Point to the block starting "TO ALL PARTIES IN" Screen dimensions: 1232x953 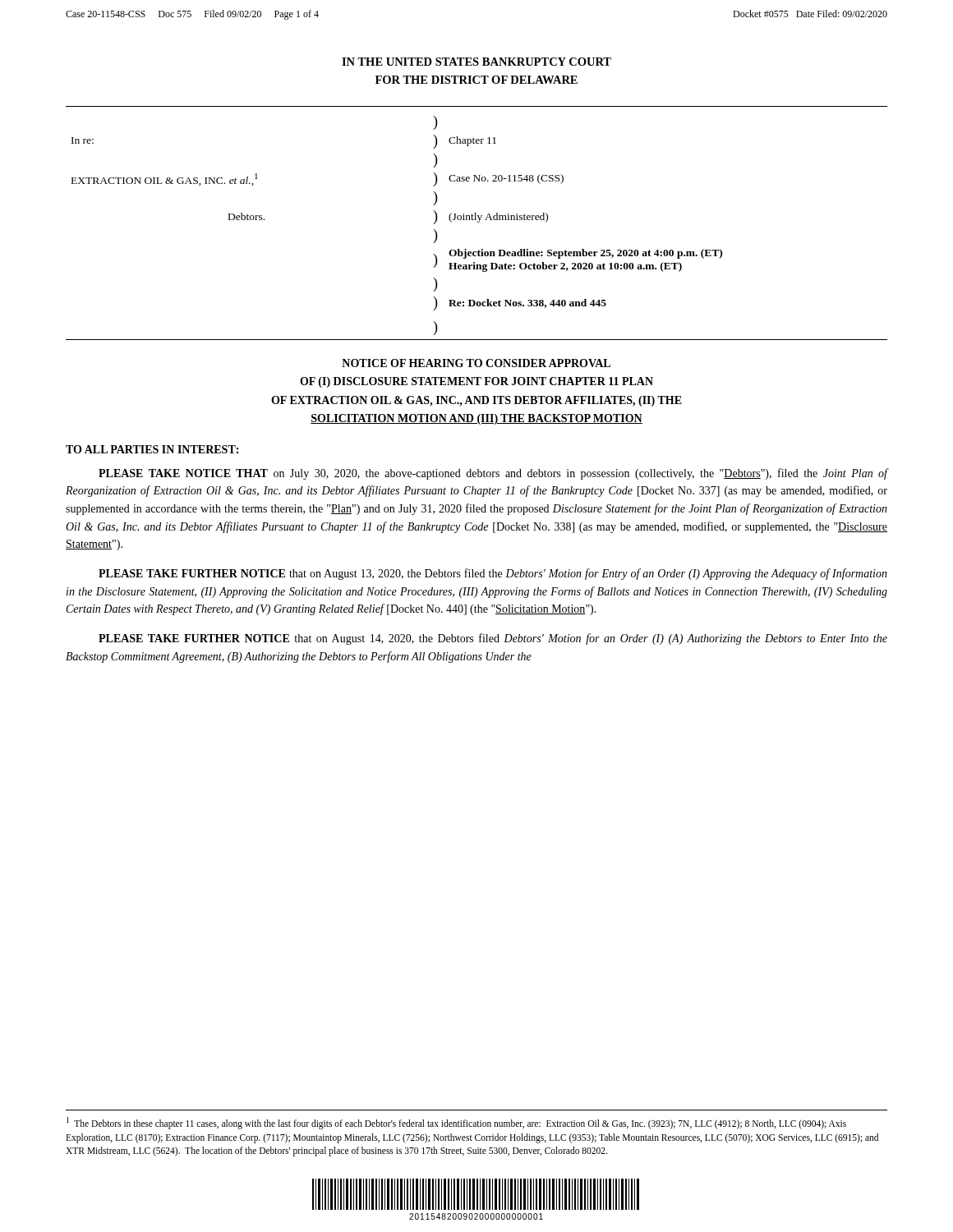click(153, 449)
